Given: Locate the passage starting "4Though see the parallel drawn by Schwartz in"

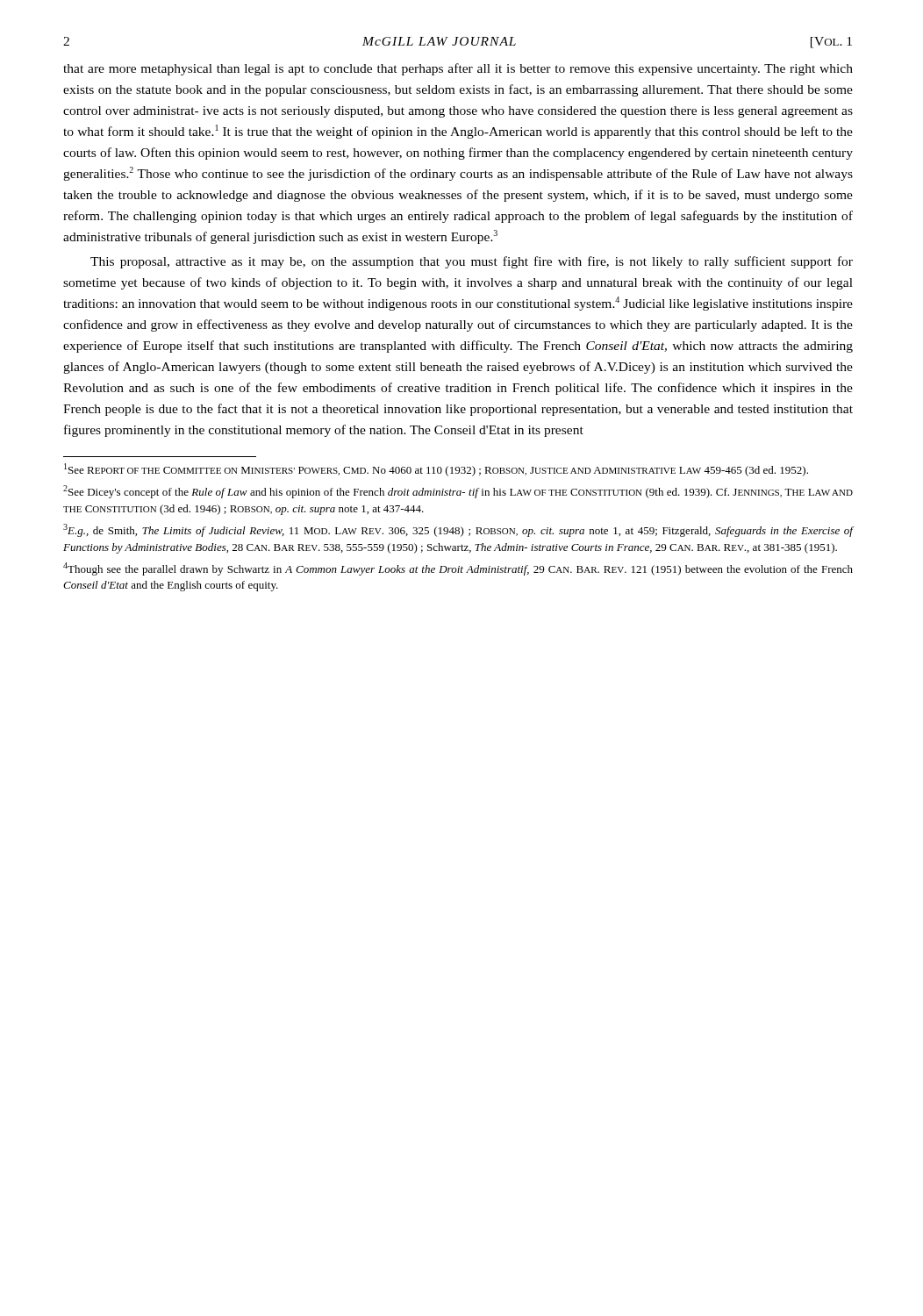Looking at the screenshot, I should [x=458, y=576].
